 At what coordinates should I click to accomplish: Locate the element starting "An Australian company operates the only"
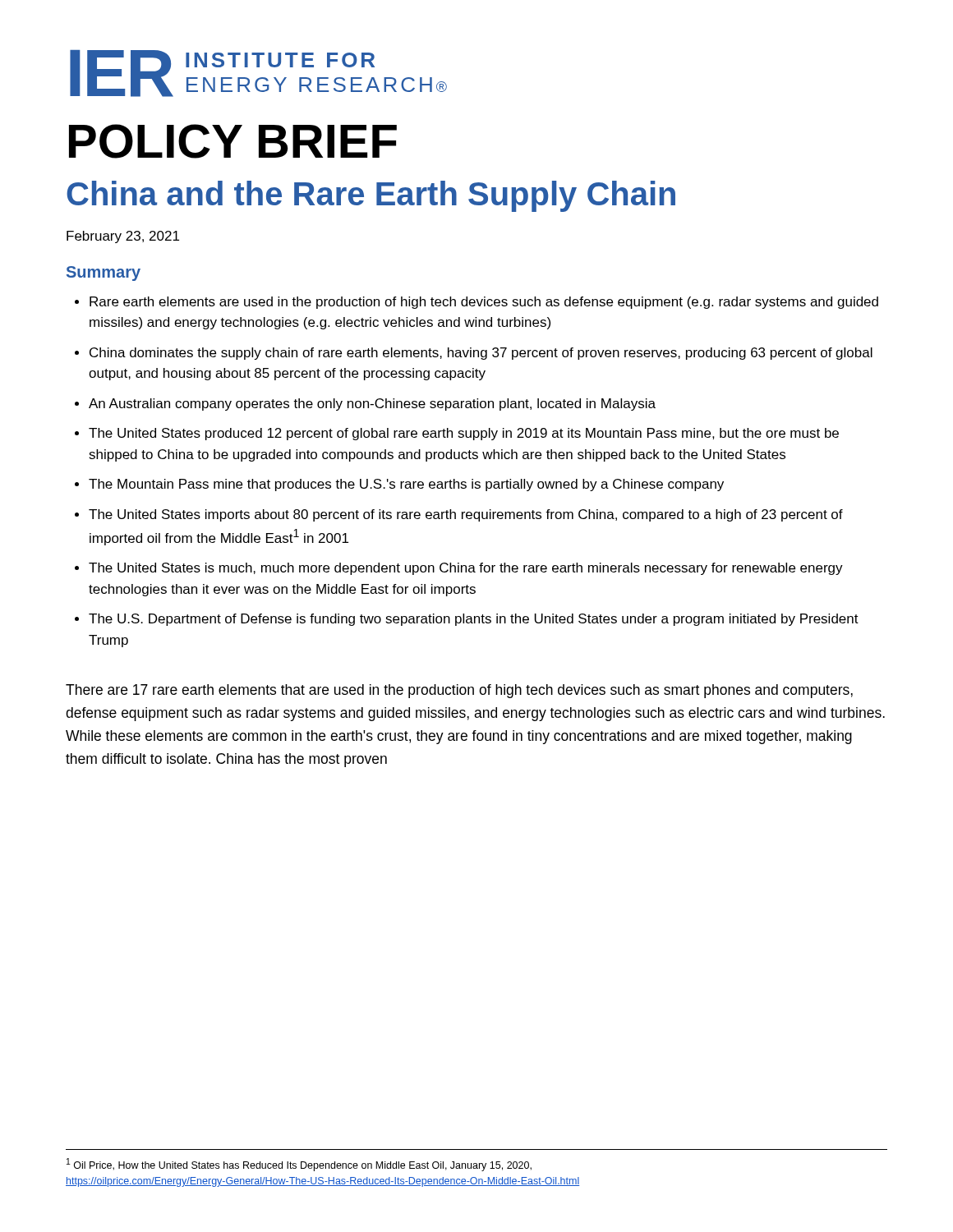372,404
